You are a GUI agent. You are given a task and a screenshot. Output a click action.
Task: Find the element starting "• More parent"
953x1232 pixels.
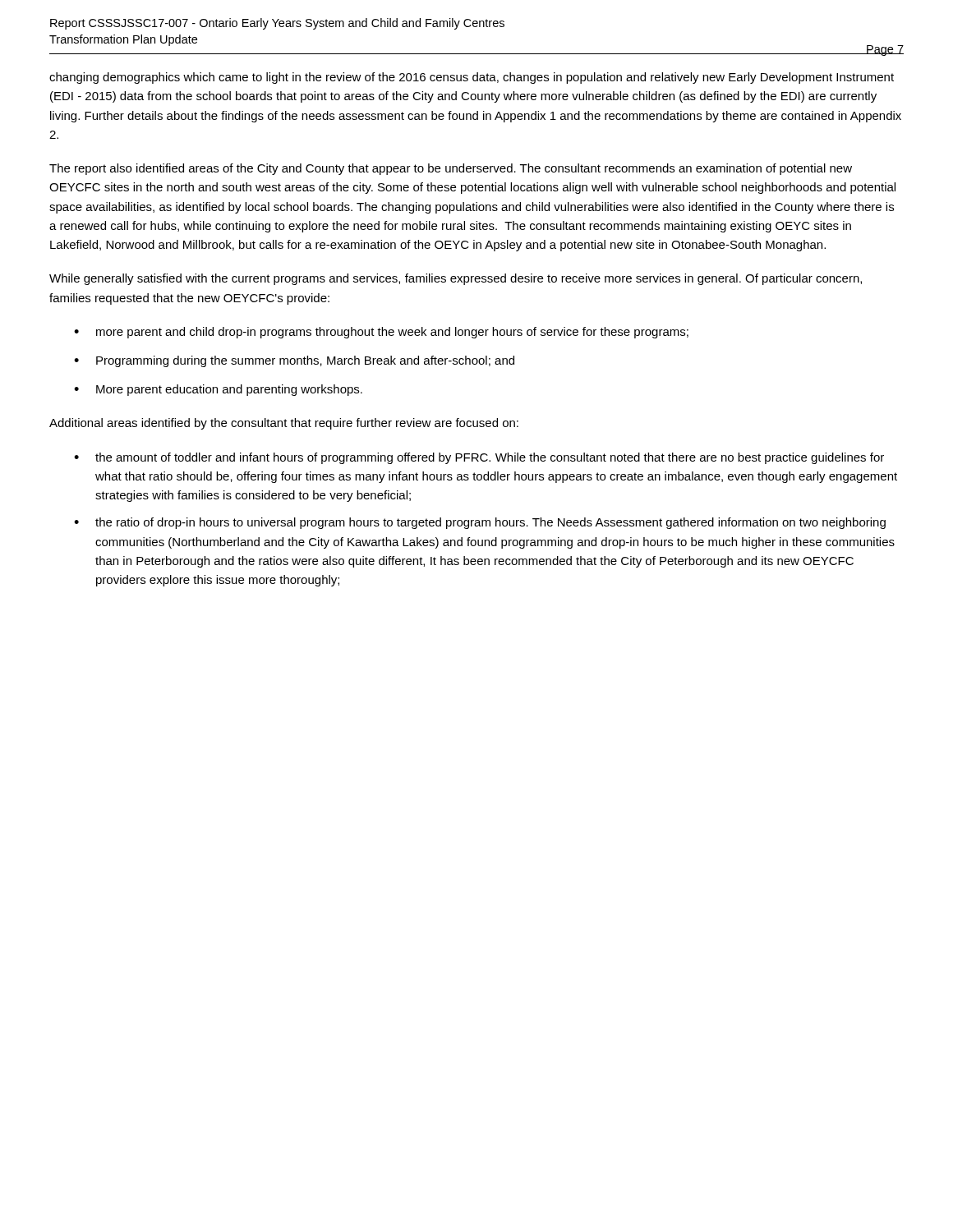[x=218, y=390]
